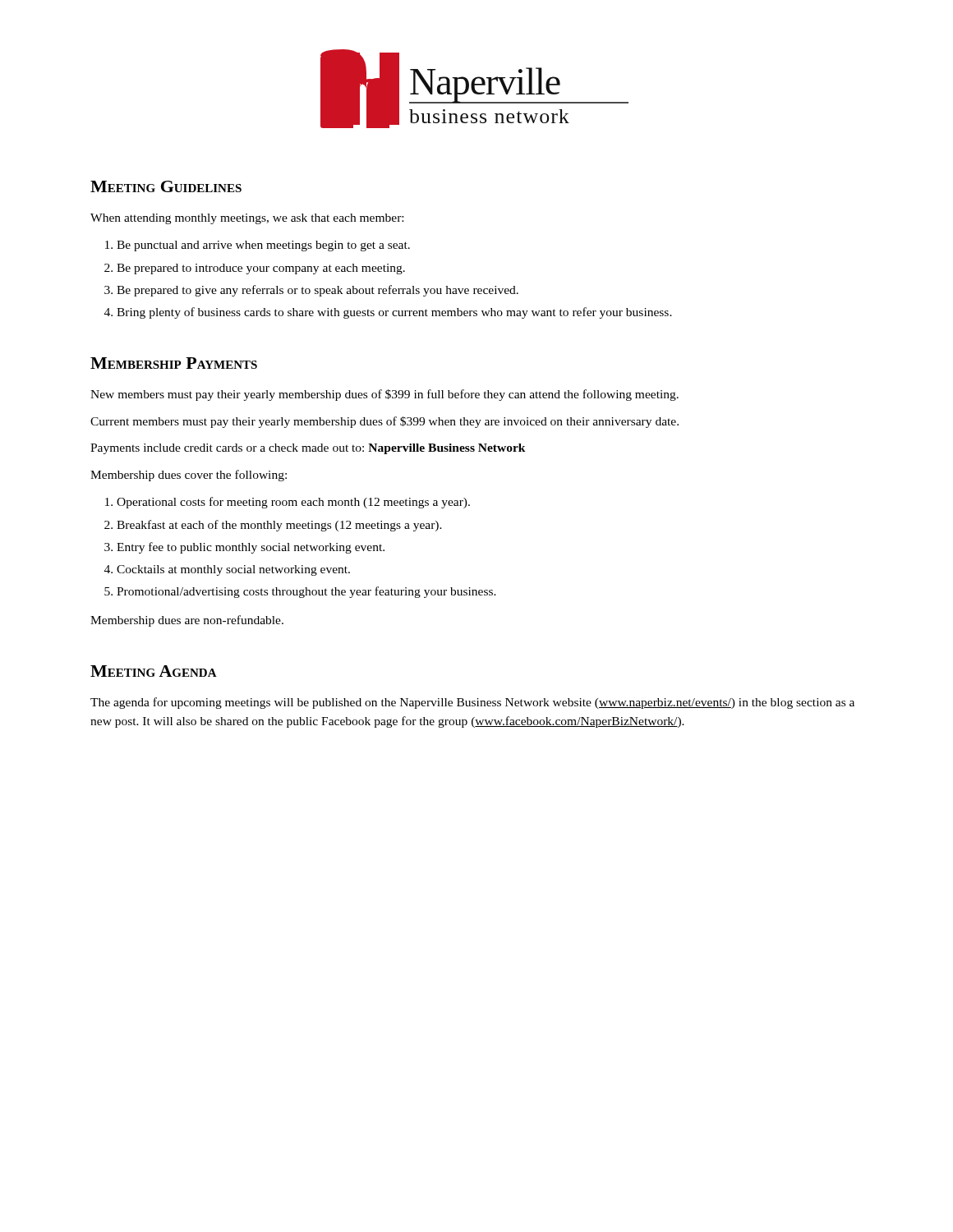This screenshot has height=1232, width=953.
Task: Find the block on this page that starts "Operational costs for meeting room each month (12"
Action: [293, 503]
